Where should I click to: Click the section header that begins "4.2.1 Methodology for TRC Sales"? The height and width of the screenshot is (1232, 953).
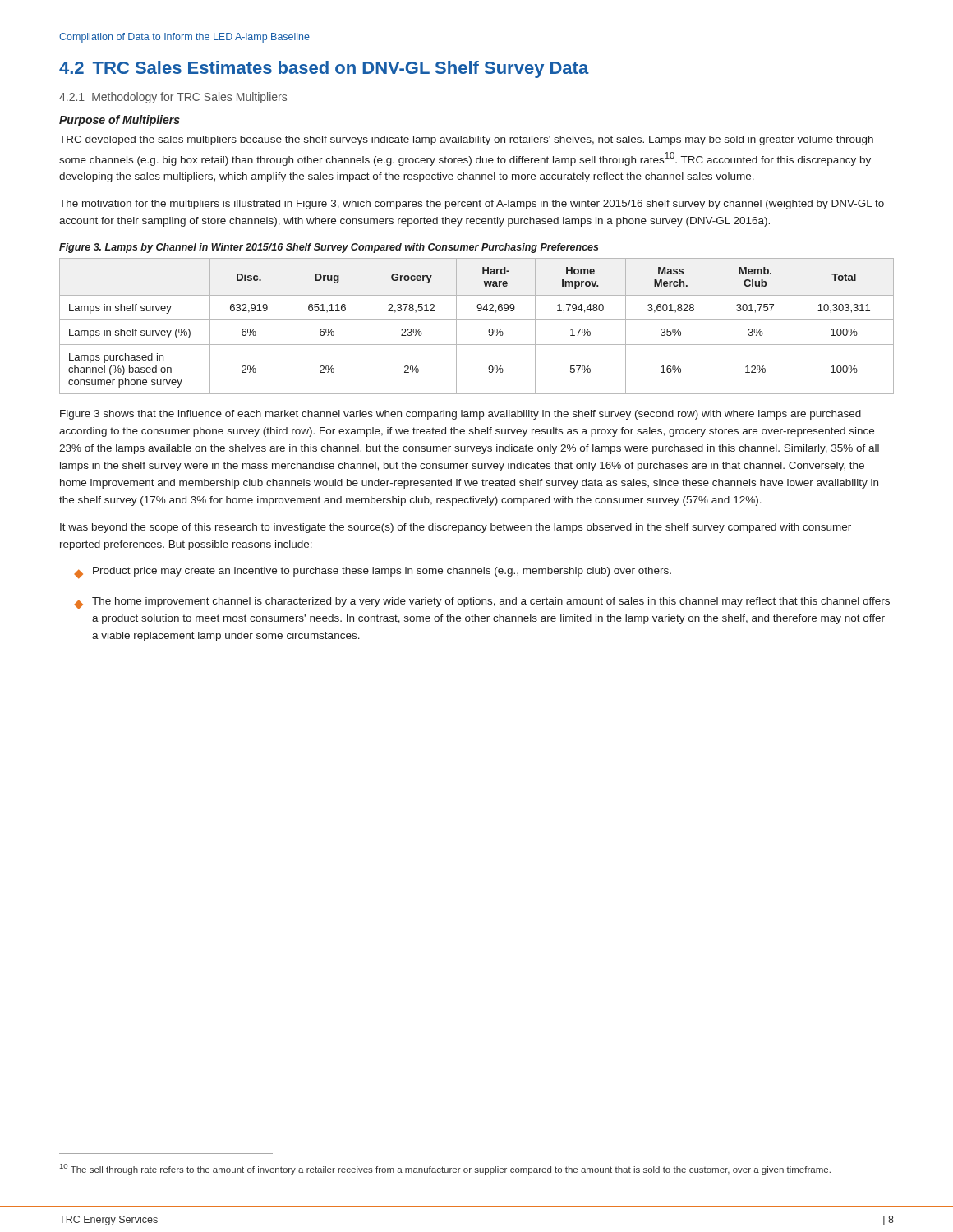pos(173,97)
